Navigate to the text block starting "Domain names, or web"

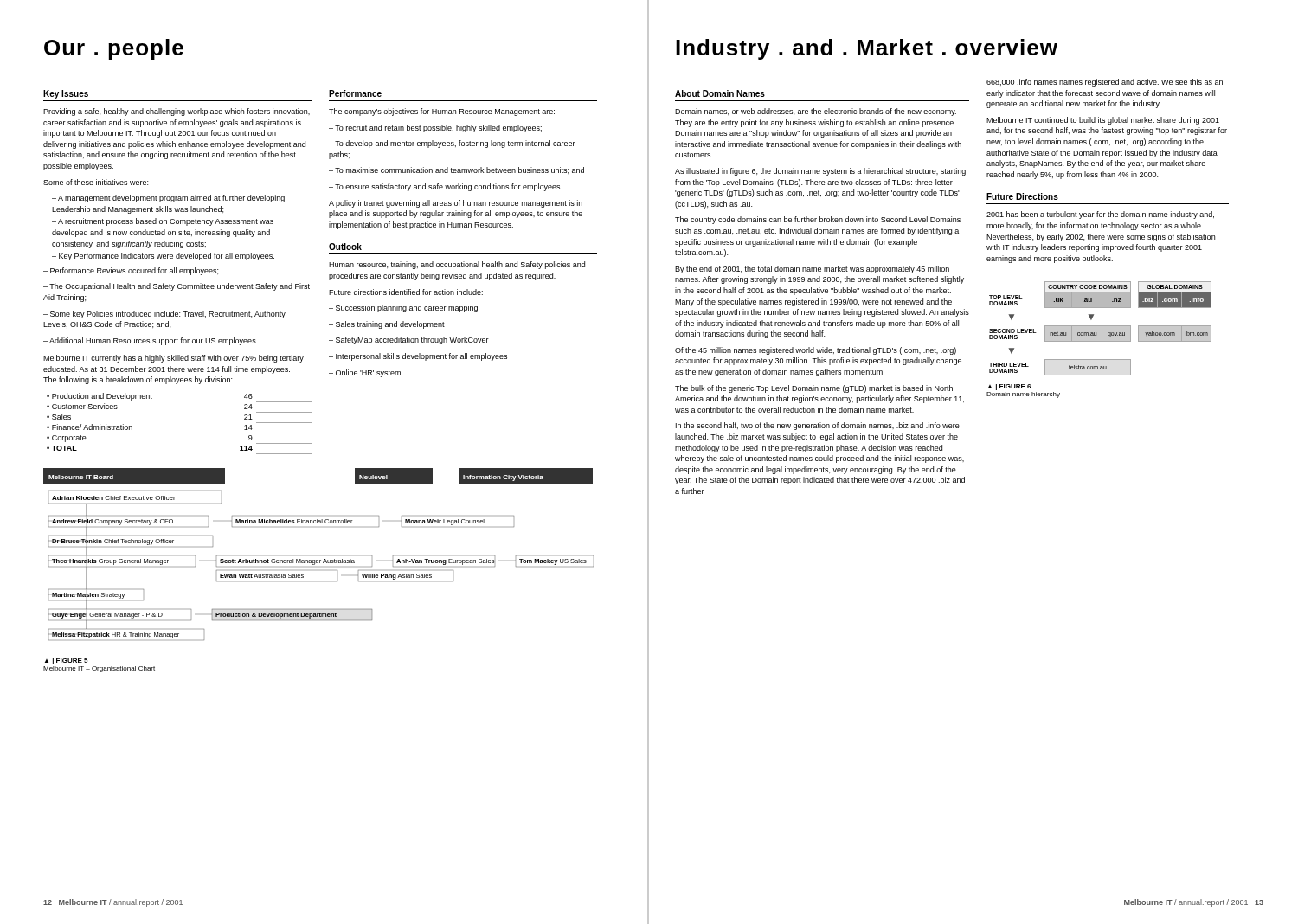pos(818,133)
